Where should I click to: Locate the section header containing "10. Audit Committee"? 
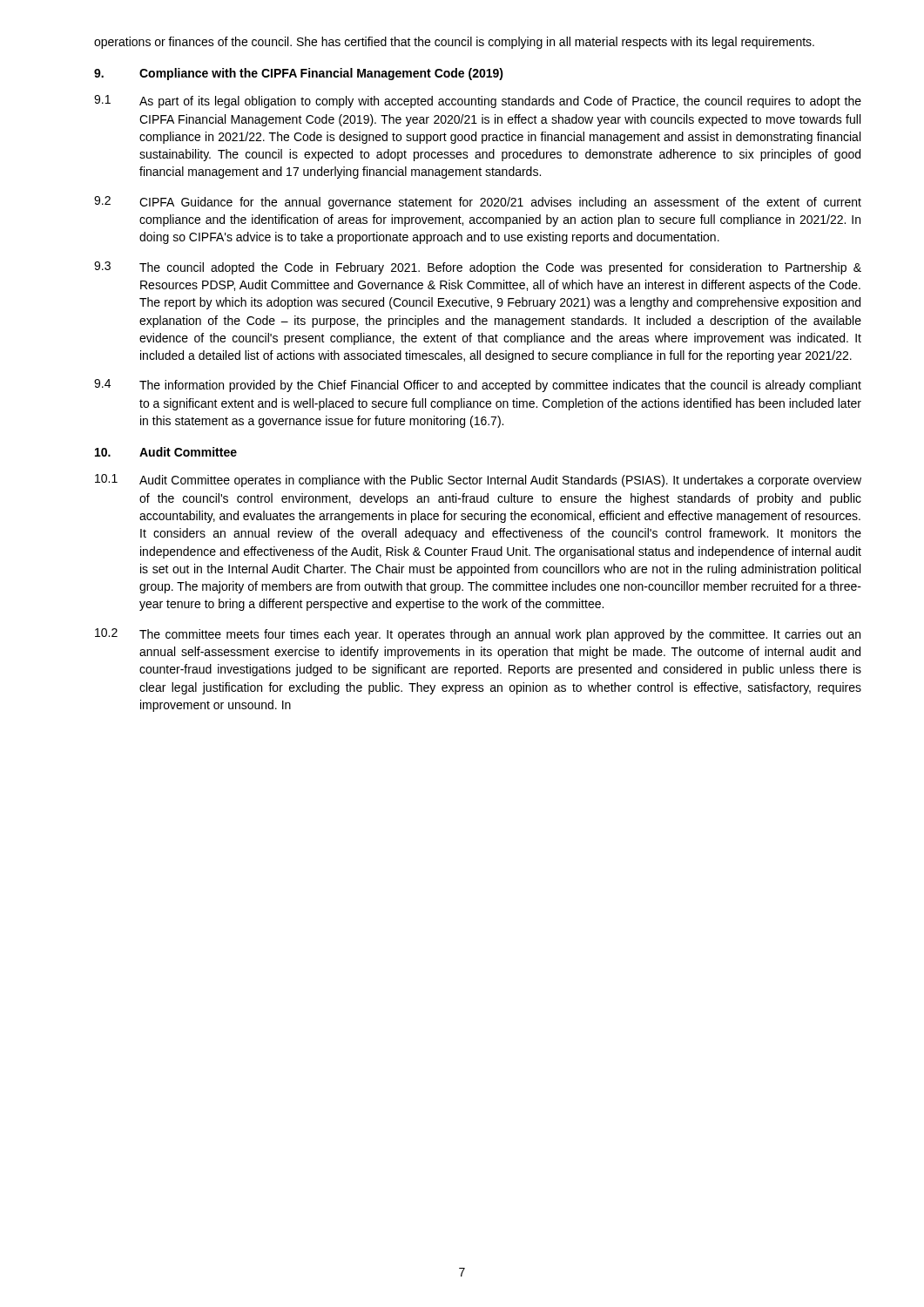[166, 452]
